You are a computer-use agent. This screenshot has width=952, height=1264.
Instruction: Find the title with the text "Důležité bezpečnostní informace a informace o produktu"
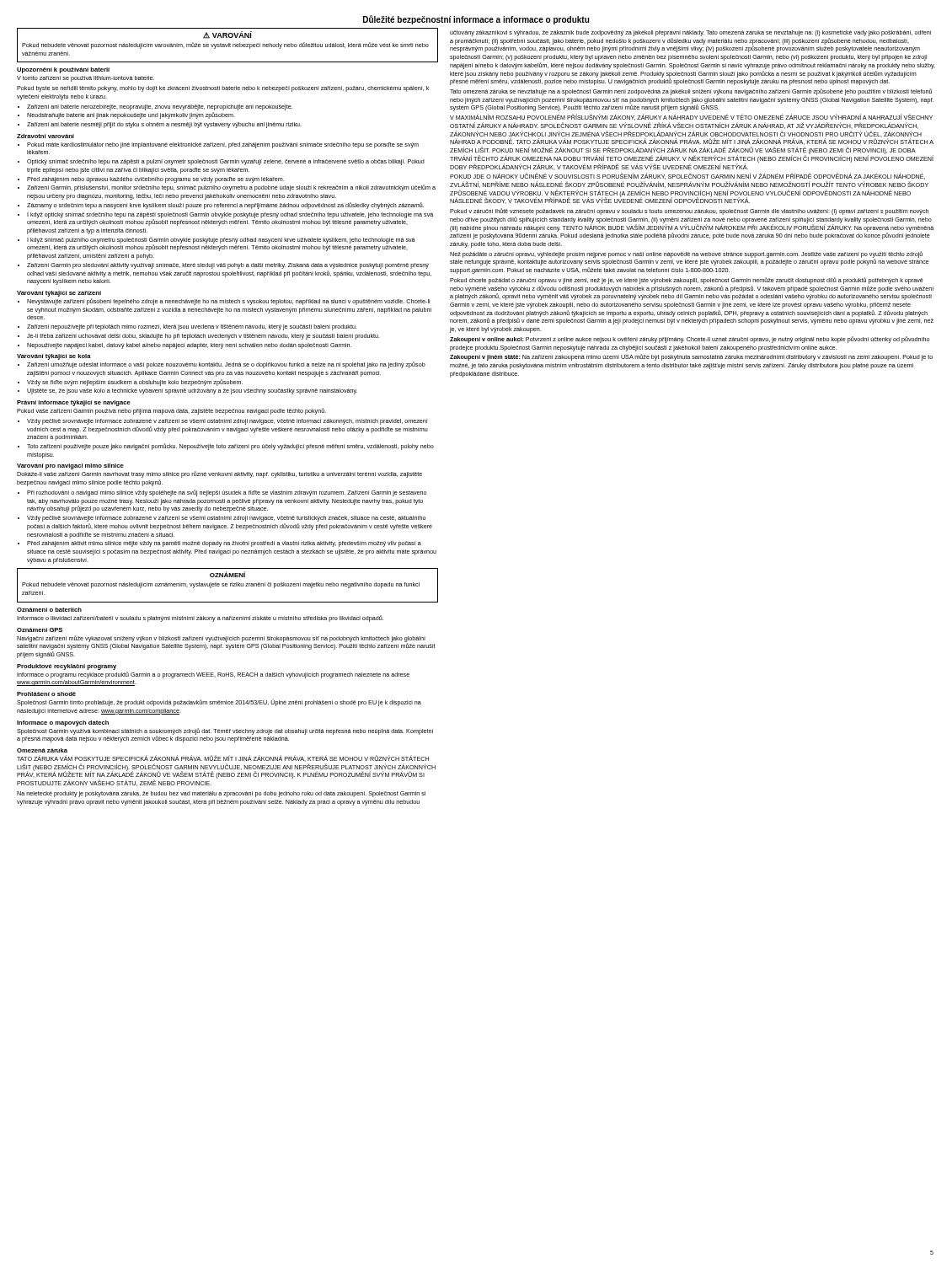[x=476, y=20]
